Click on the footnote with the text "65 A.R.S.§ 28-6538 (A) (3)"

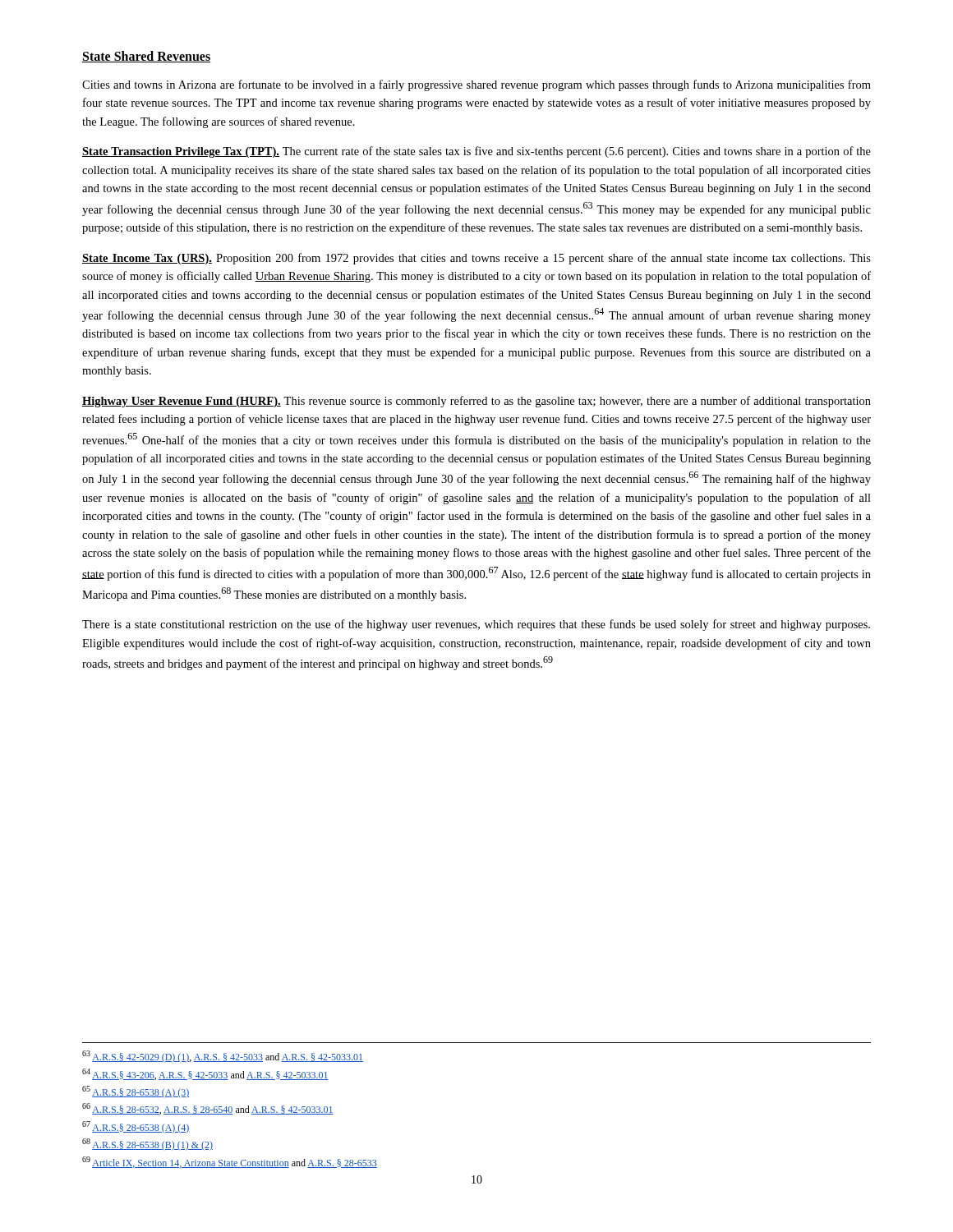(136, 1091)
